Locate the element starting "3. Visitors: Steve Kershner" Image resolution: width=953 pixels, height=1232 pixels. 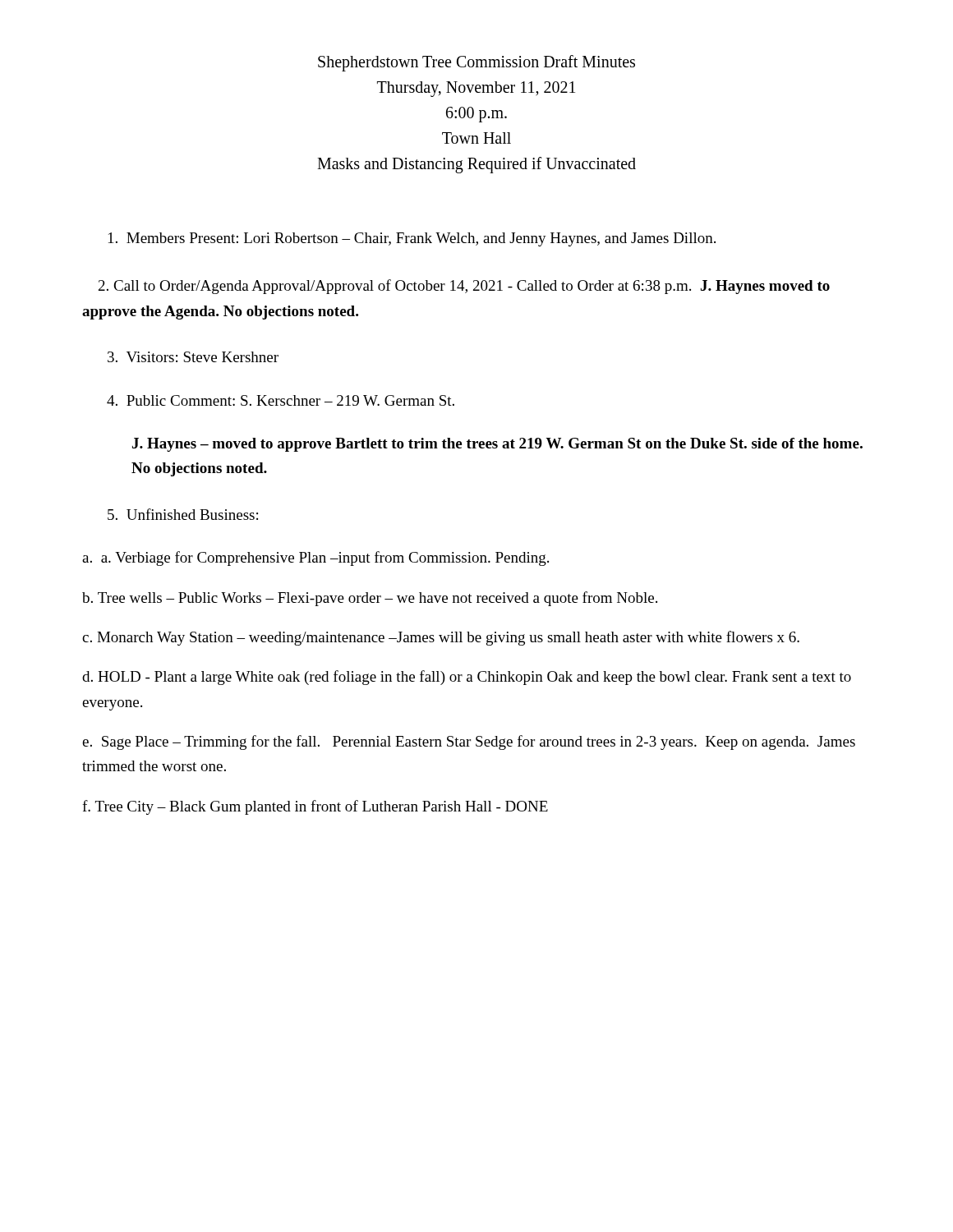pyautogui.click(x=193, y=357)
